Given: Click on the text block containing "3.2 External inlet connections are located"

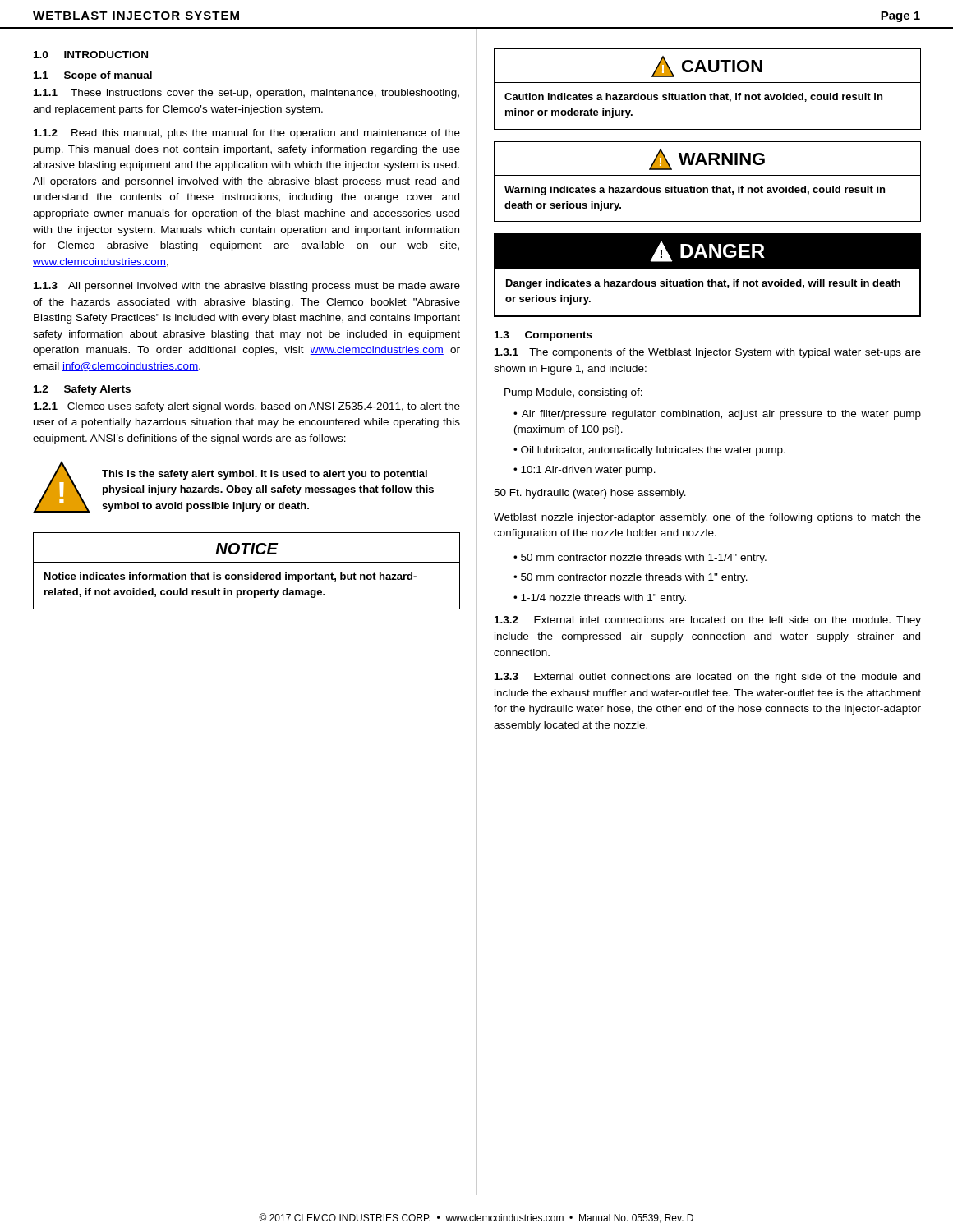Looking at the screenshot, I should (707, 636).
